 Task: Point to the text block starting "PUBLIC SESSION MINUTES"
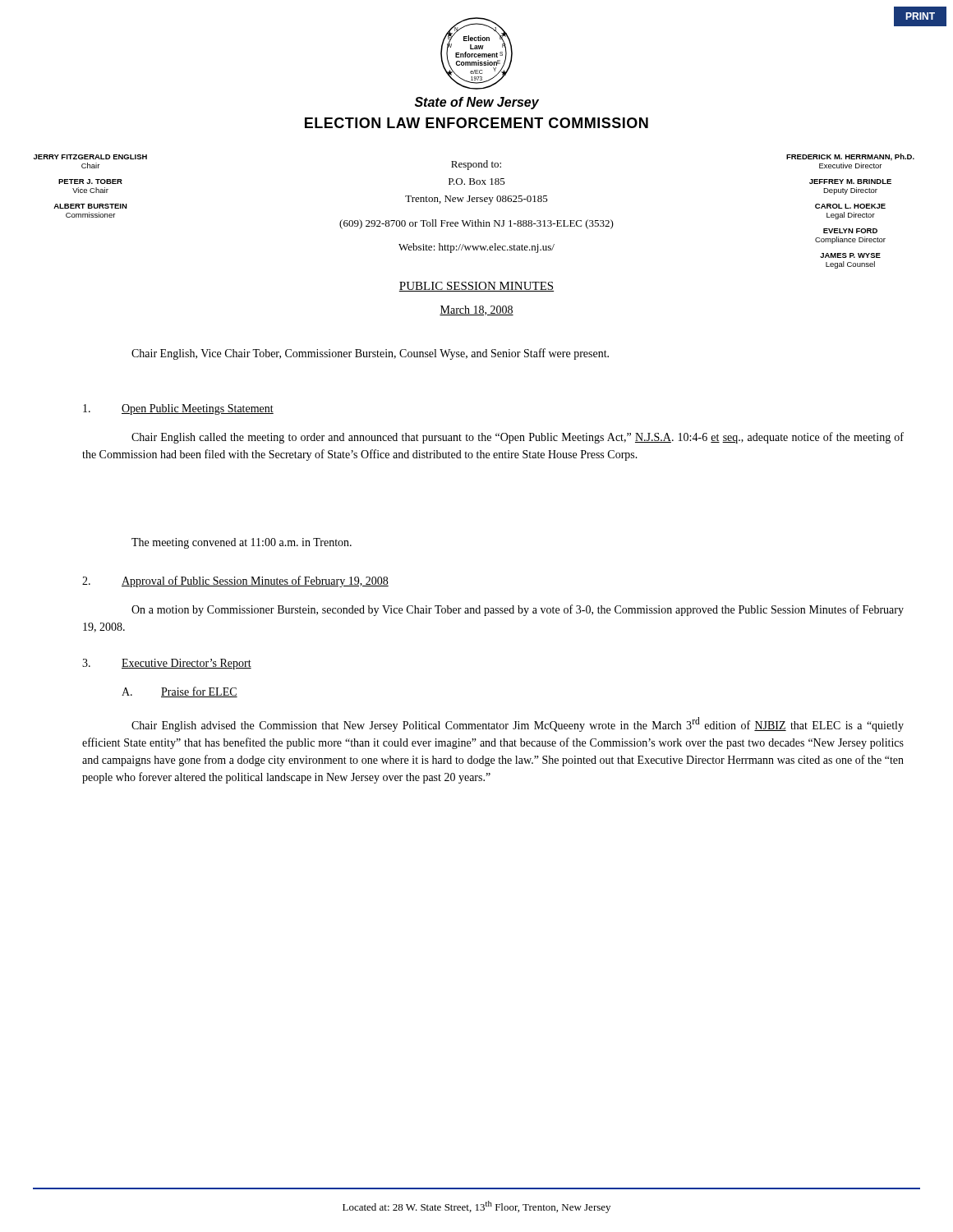476,286
